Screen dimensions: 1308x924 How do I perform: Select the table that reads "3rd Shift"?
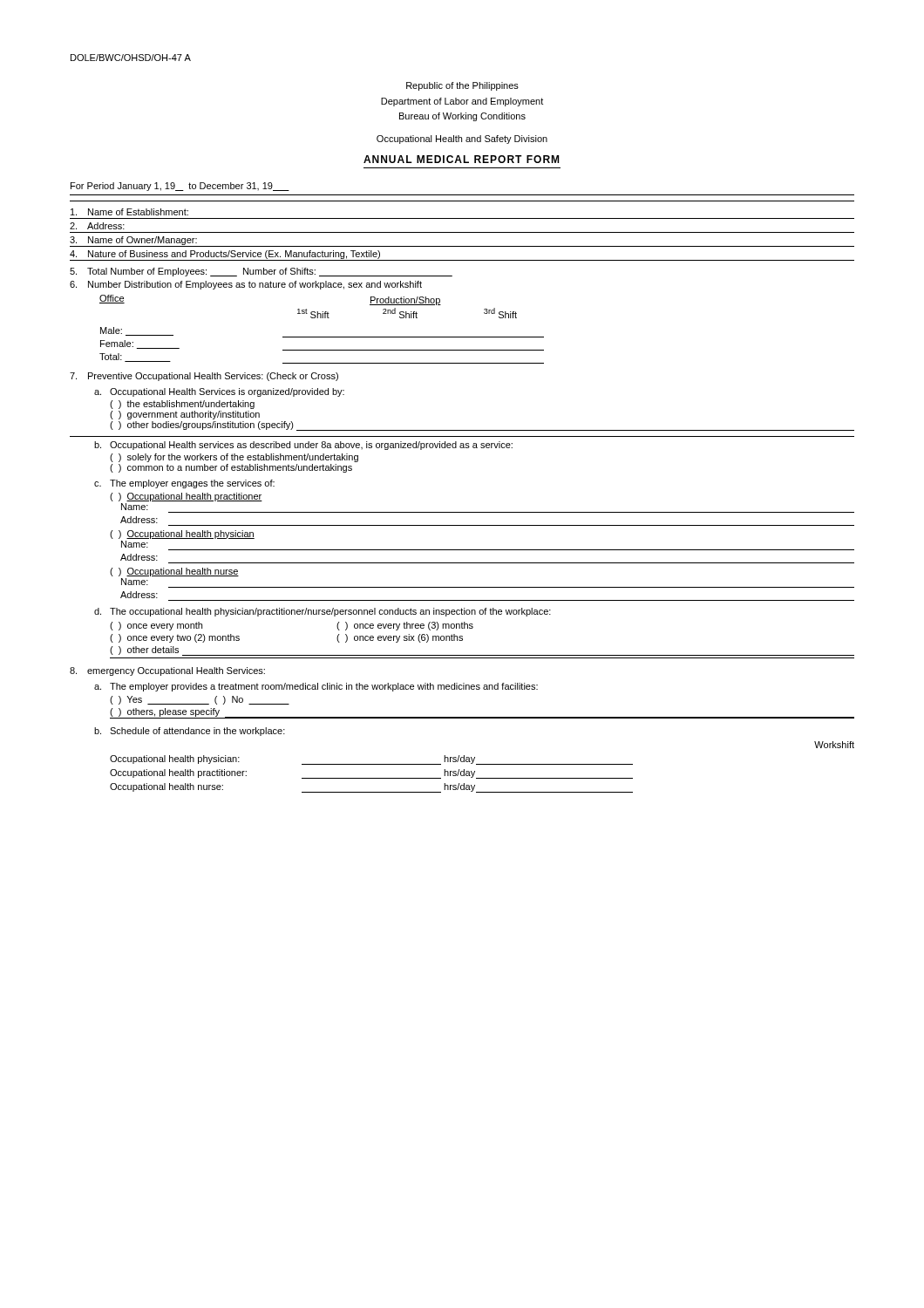click(x=477, y=328)
